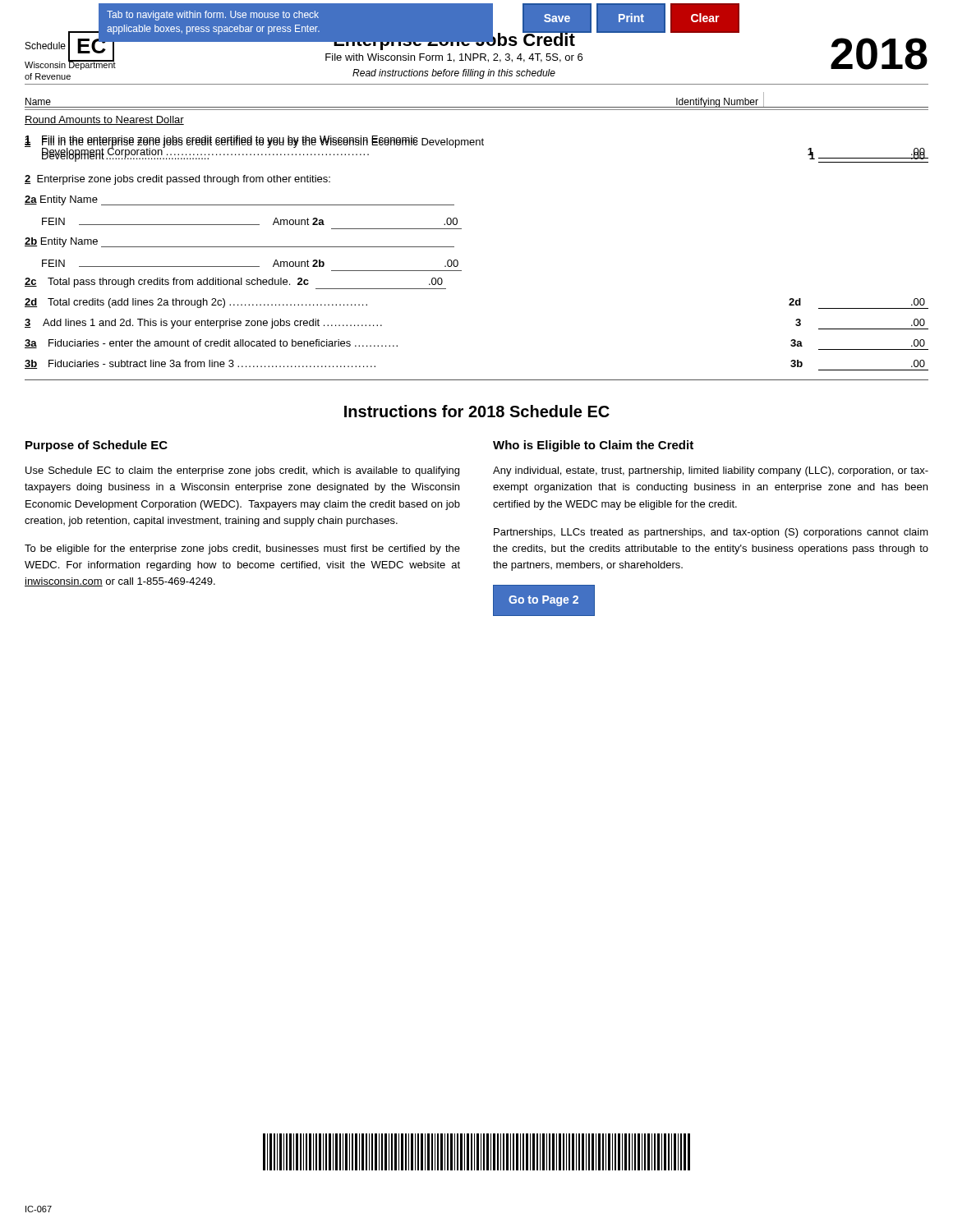Select the block starting "3b Fiduciaries - subtract line 3a"

click(x=140, y=365)
